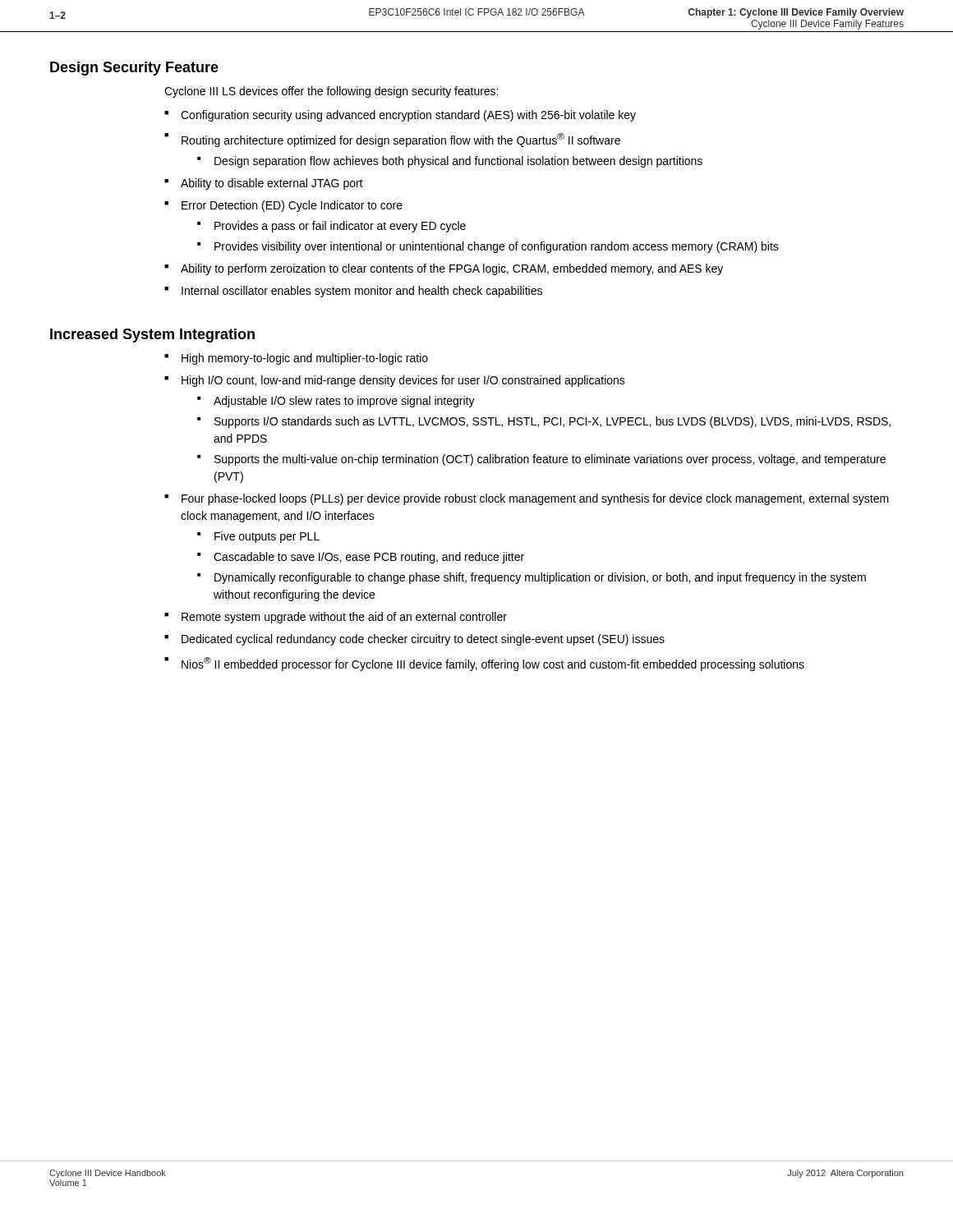Select the region starting "Cyclone III LS"

pos(332,91)
